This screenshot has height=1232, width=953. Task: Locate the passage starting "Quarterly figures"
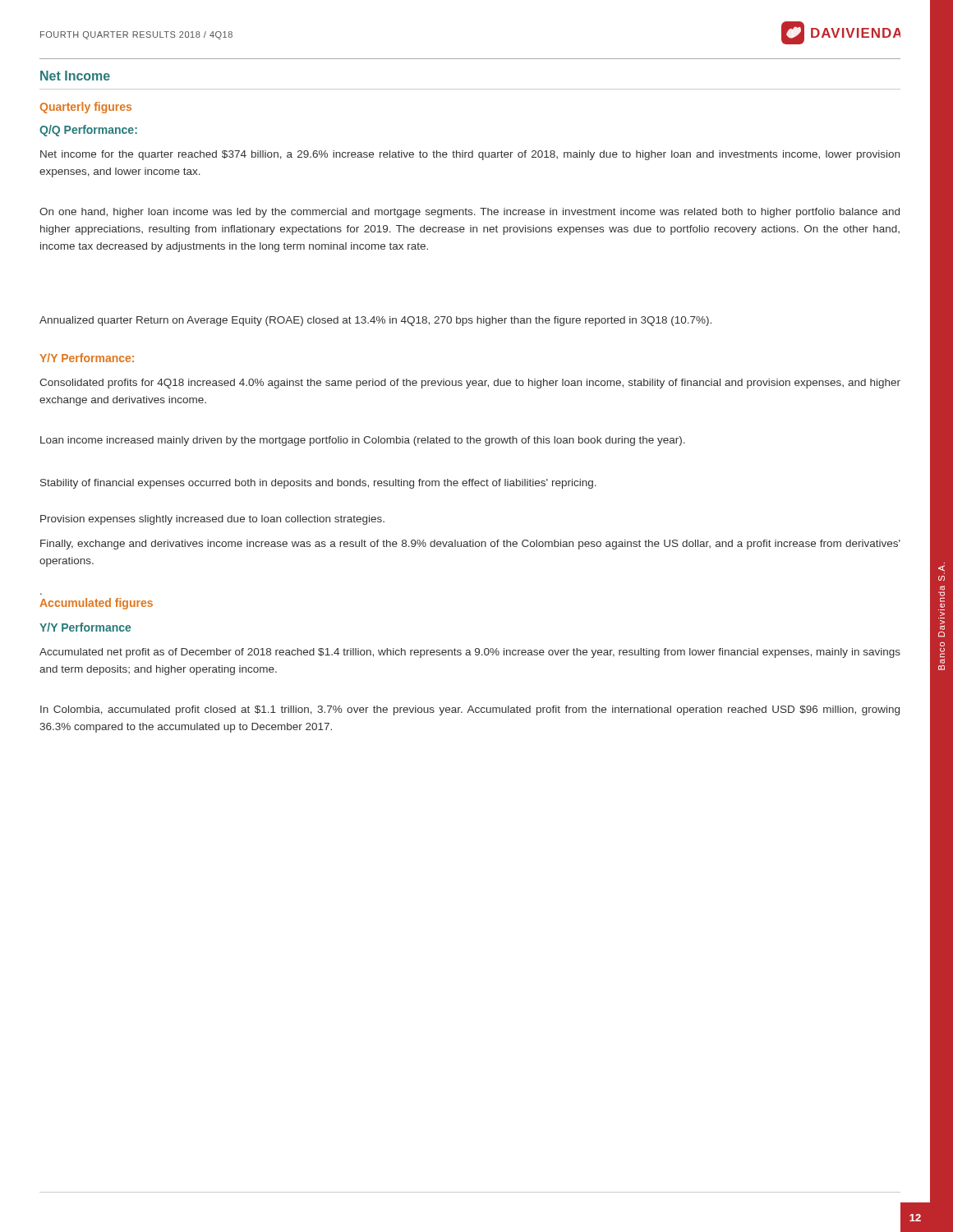point(86,108)
